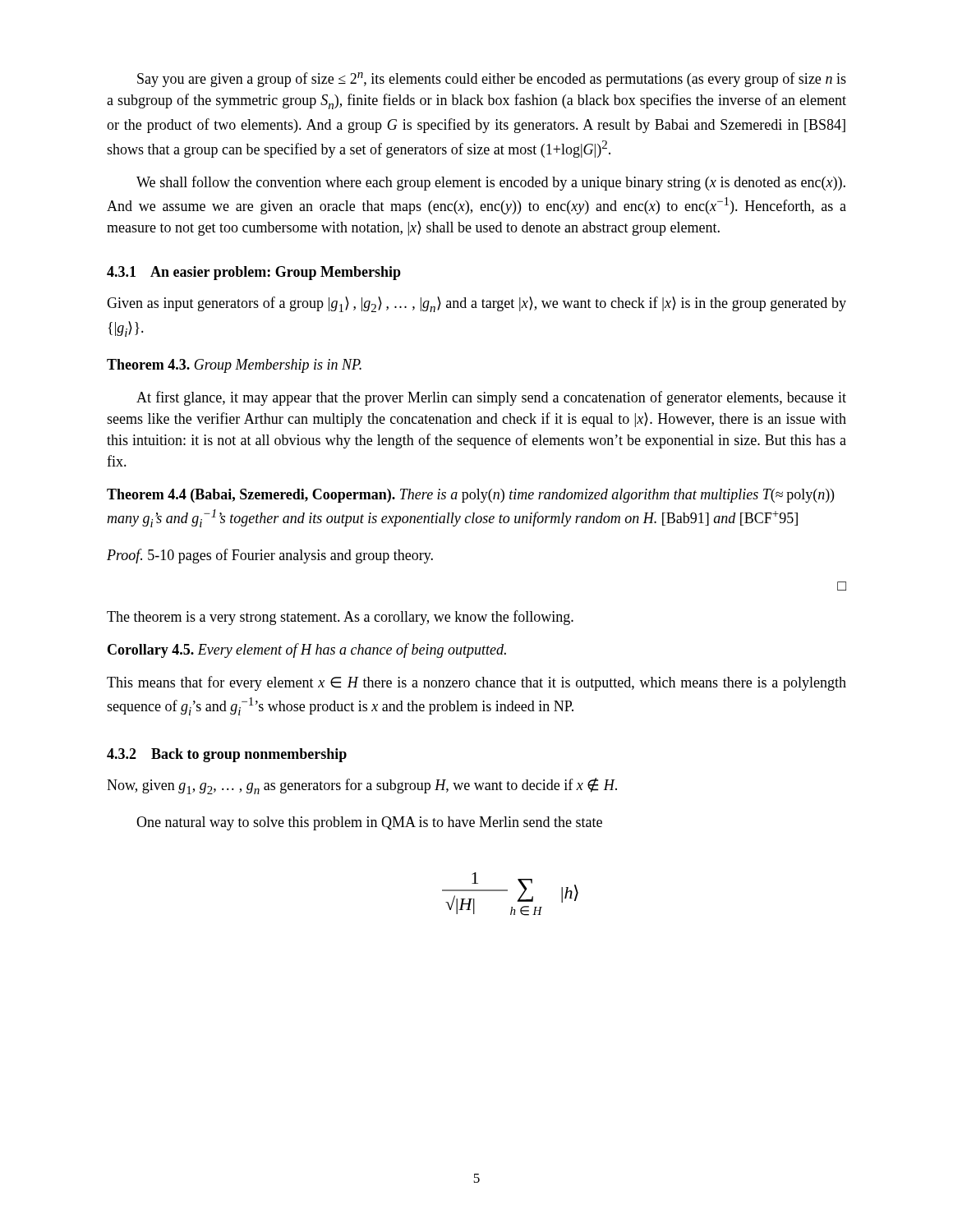Where is the passage that starts "Say you are given a group of"?
The image size is (953, 1232).
(x=476, y=113)
